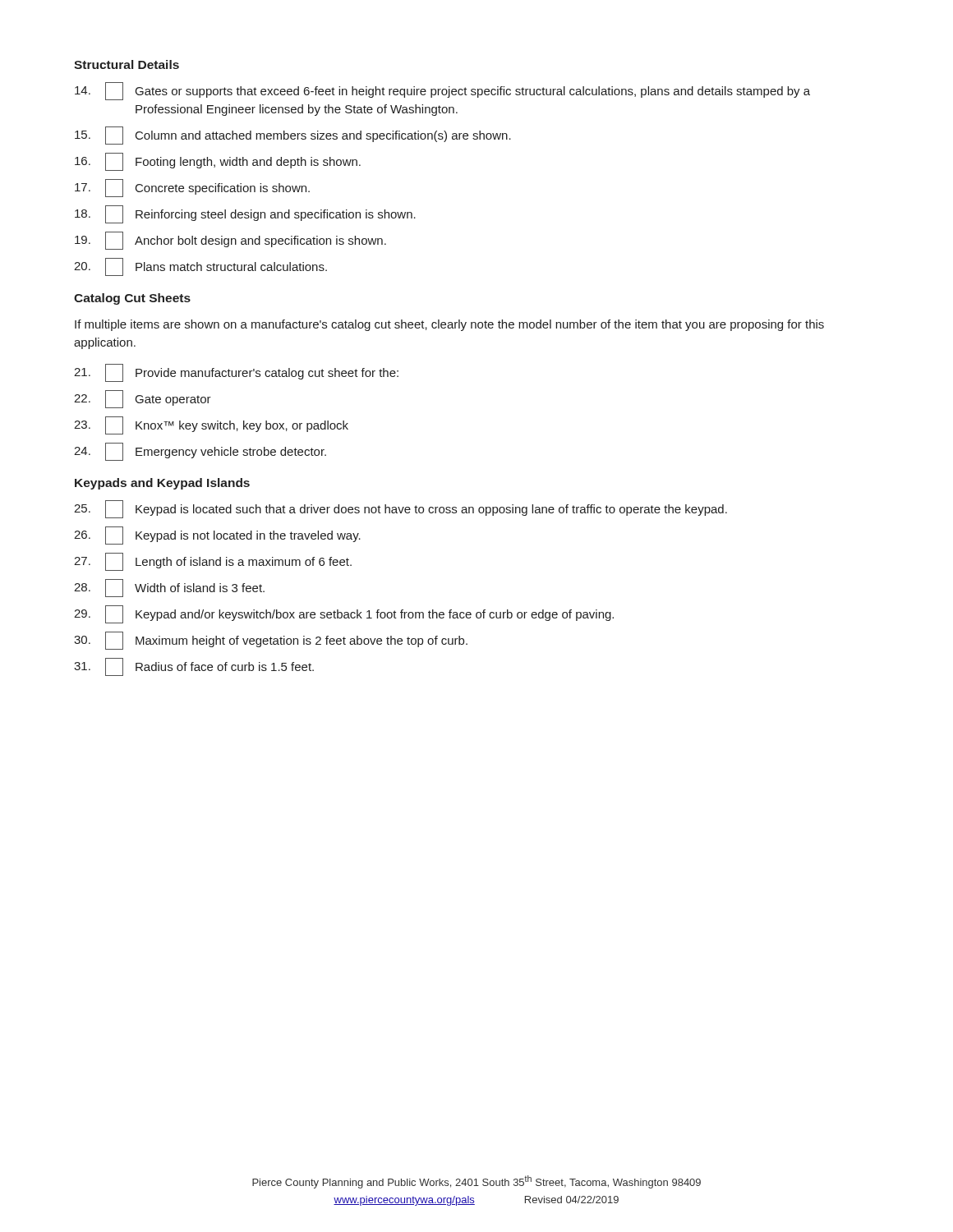Locate the block of text that opens with "30. Maximum height"
Screen dimensions: 1232x953
(x=476, y=640)
